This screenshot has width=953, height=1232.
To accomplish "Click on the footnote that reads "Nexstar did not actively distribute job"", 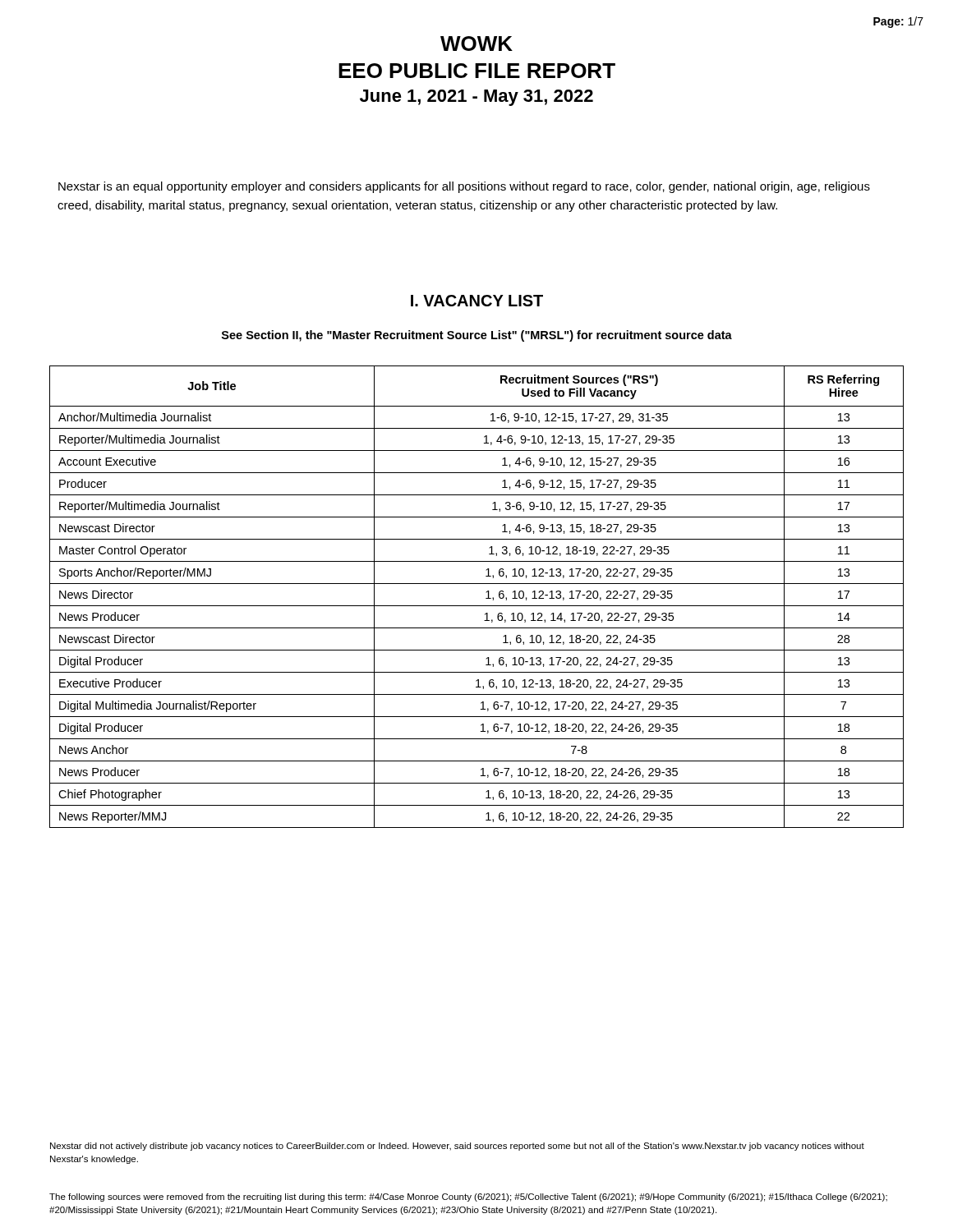I will coord(457,1152).
